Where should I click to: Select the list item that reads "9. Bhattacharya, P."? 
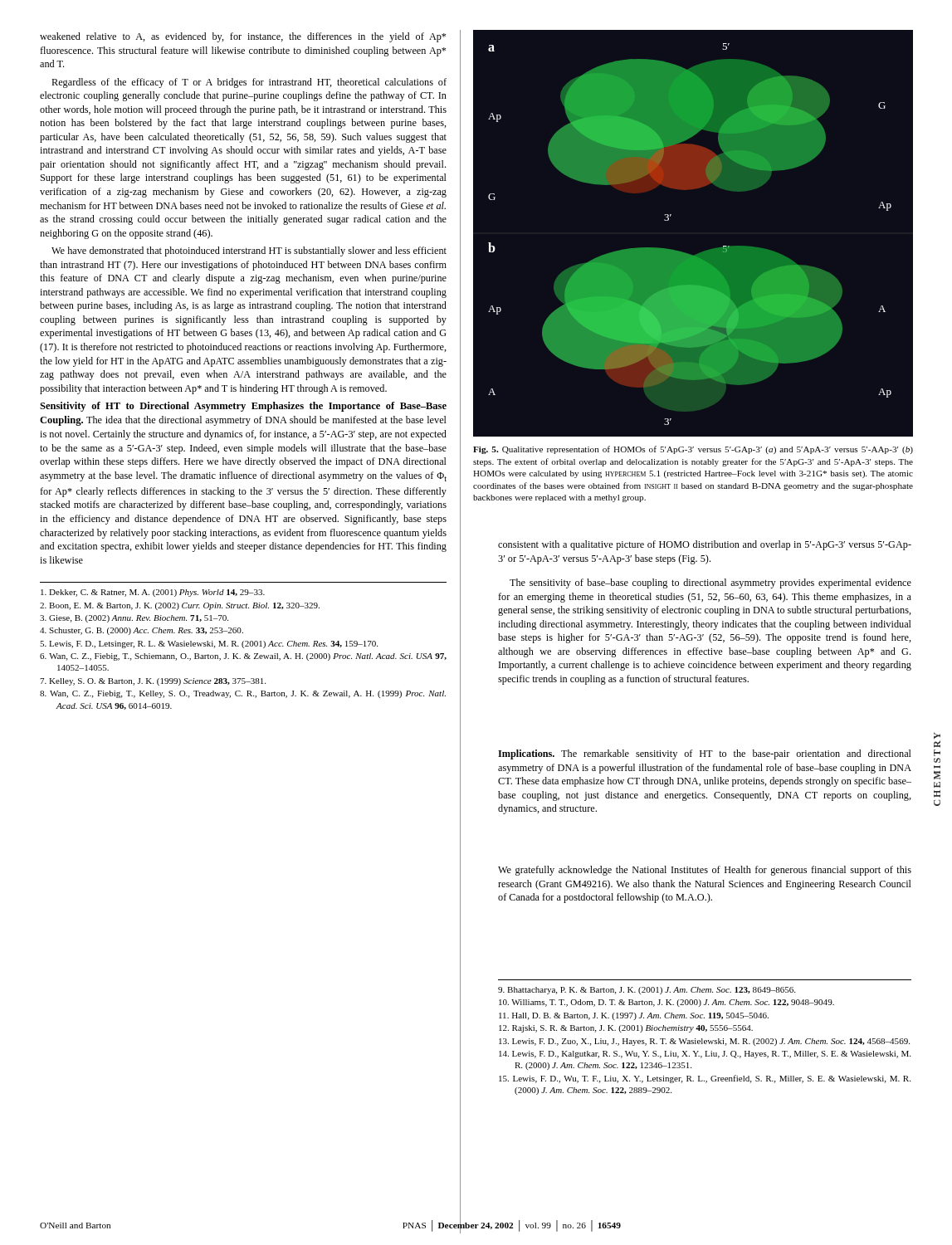point(705,990)
